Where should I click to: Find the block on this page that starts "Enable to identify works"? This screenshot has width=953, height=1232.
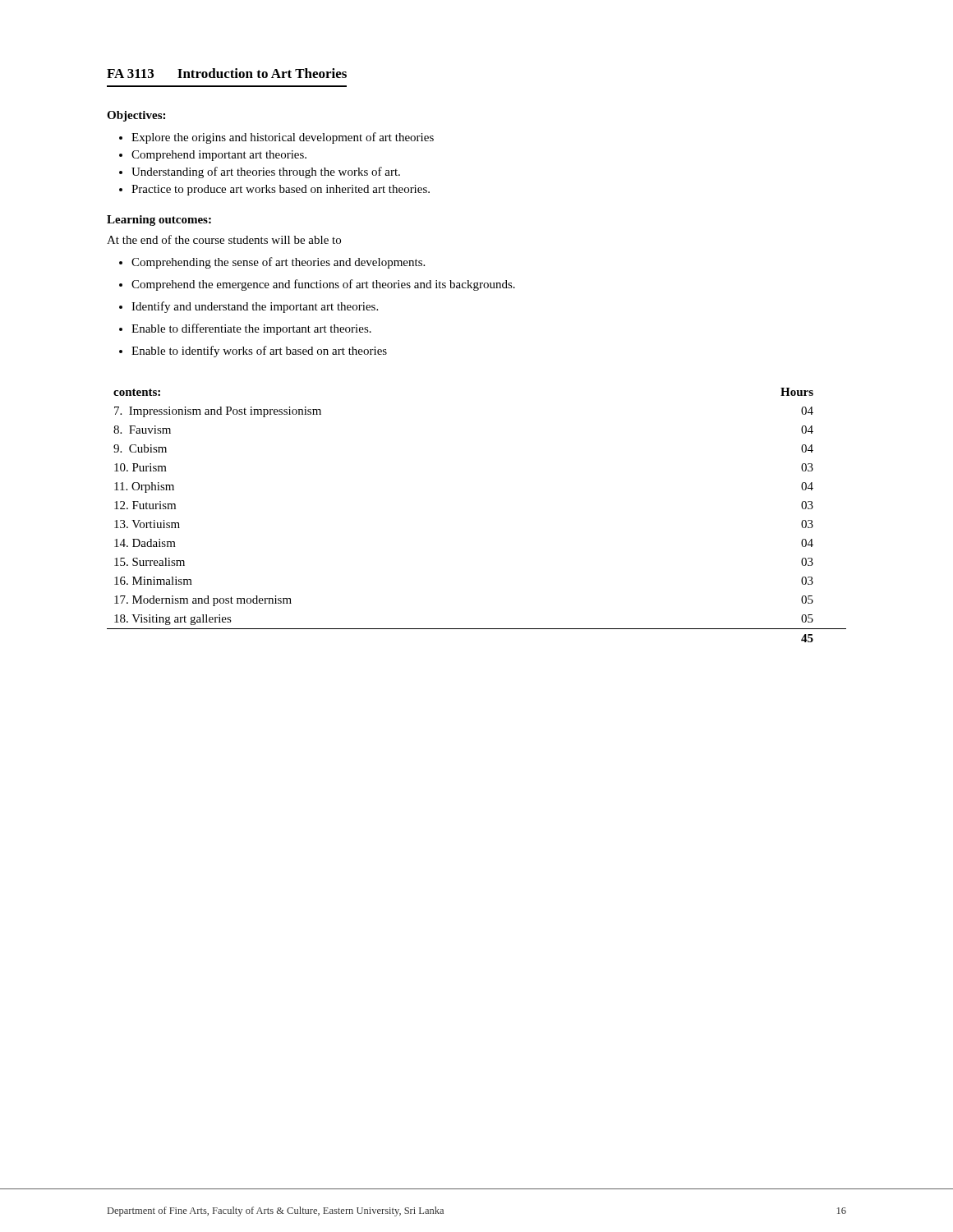259,352
